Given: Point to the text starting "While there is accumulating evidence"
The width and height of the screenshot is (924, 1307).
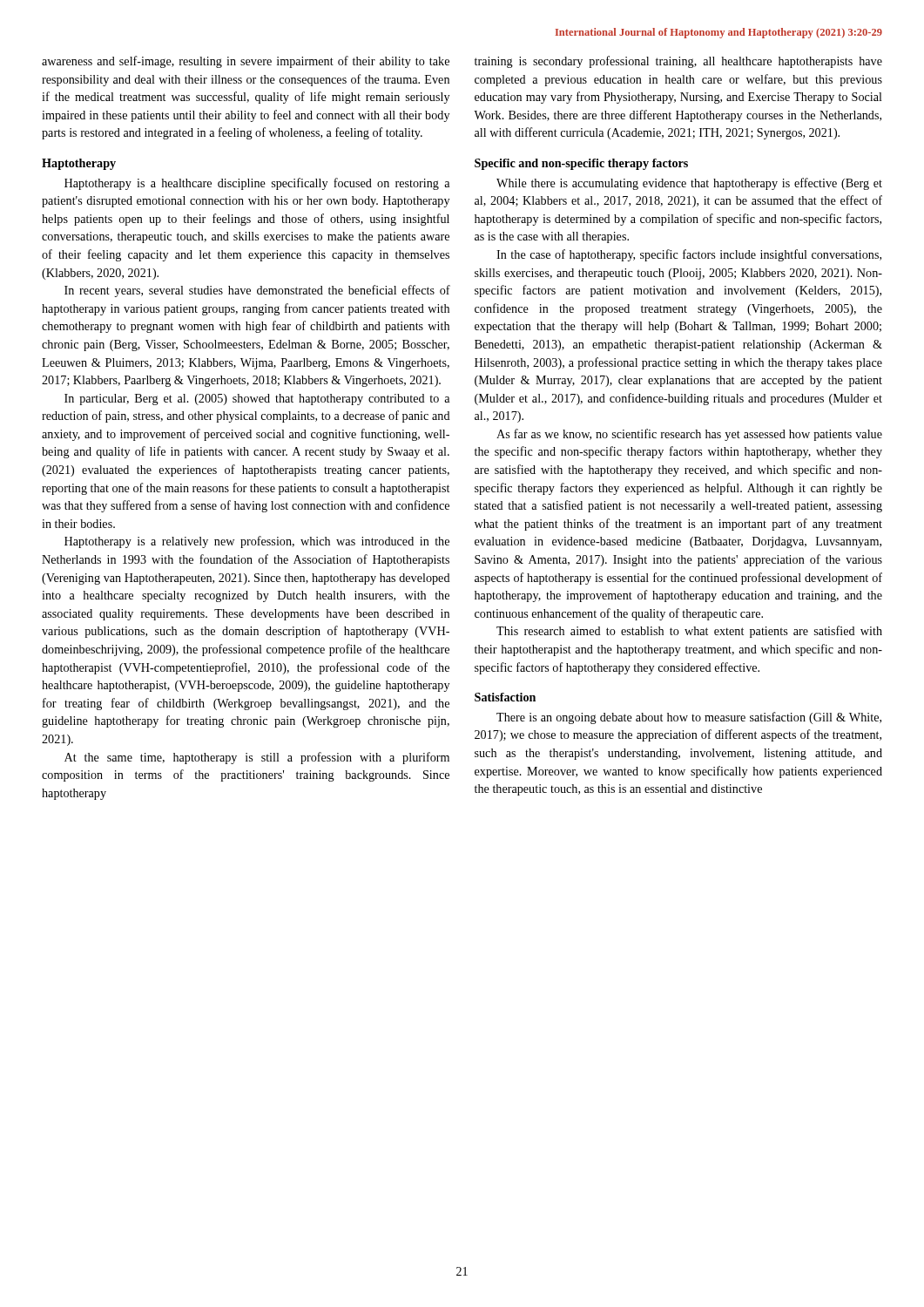Looking at the screenshot, I should tap(678, 210).
